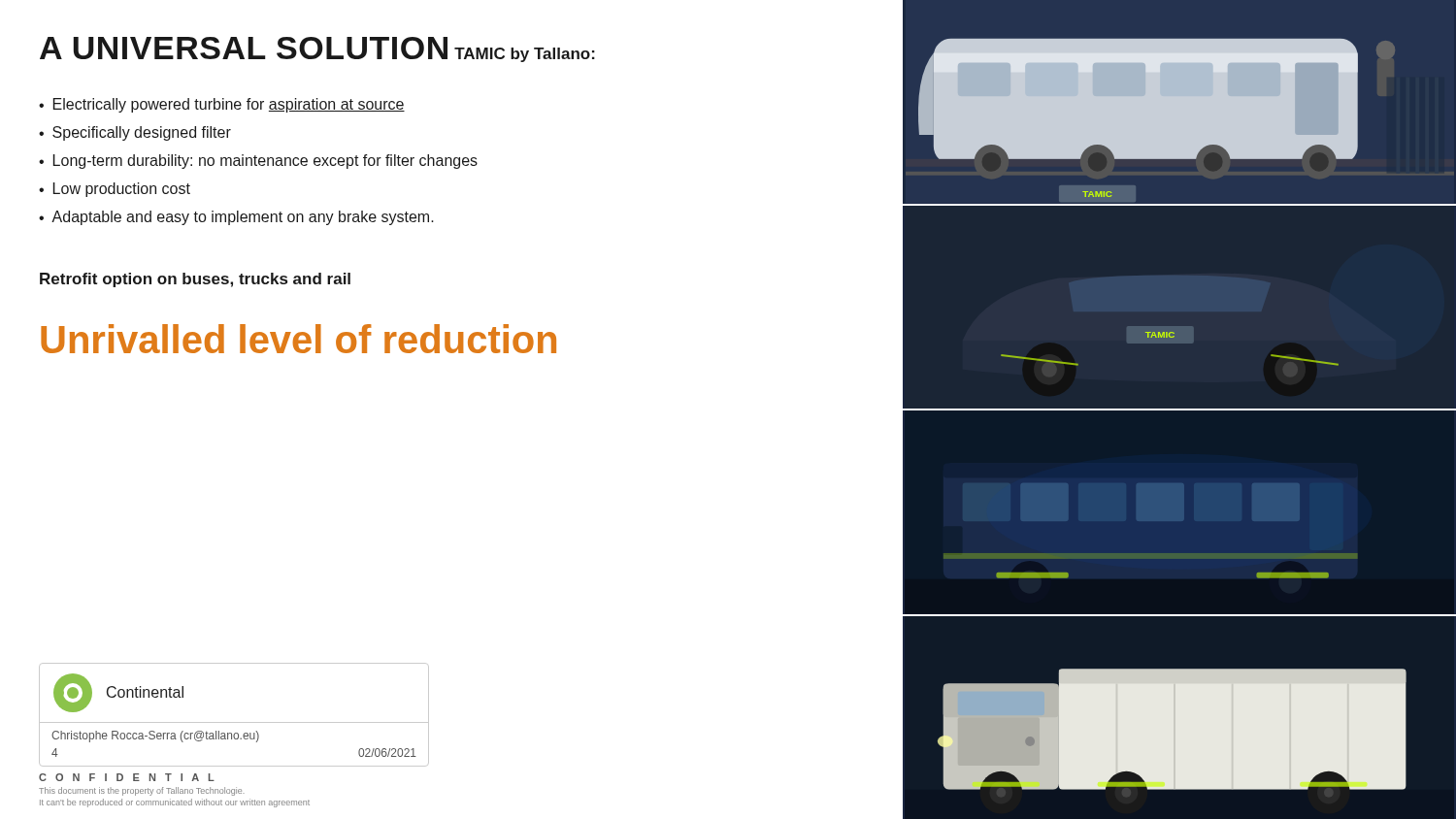Point to the text block starting "• Electrically powered turbine for aspiration at"
Screen dimensions: 819x1456
(222, 105)
